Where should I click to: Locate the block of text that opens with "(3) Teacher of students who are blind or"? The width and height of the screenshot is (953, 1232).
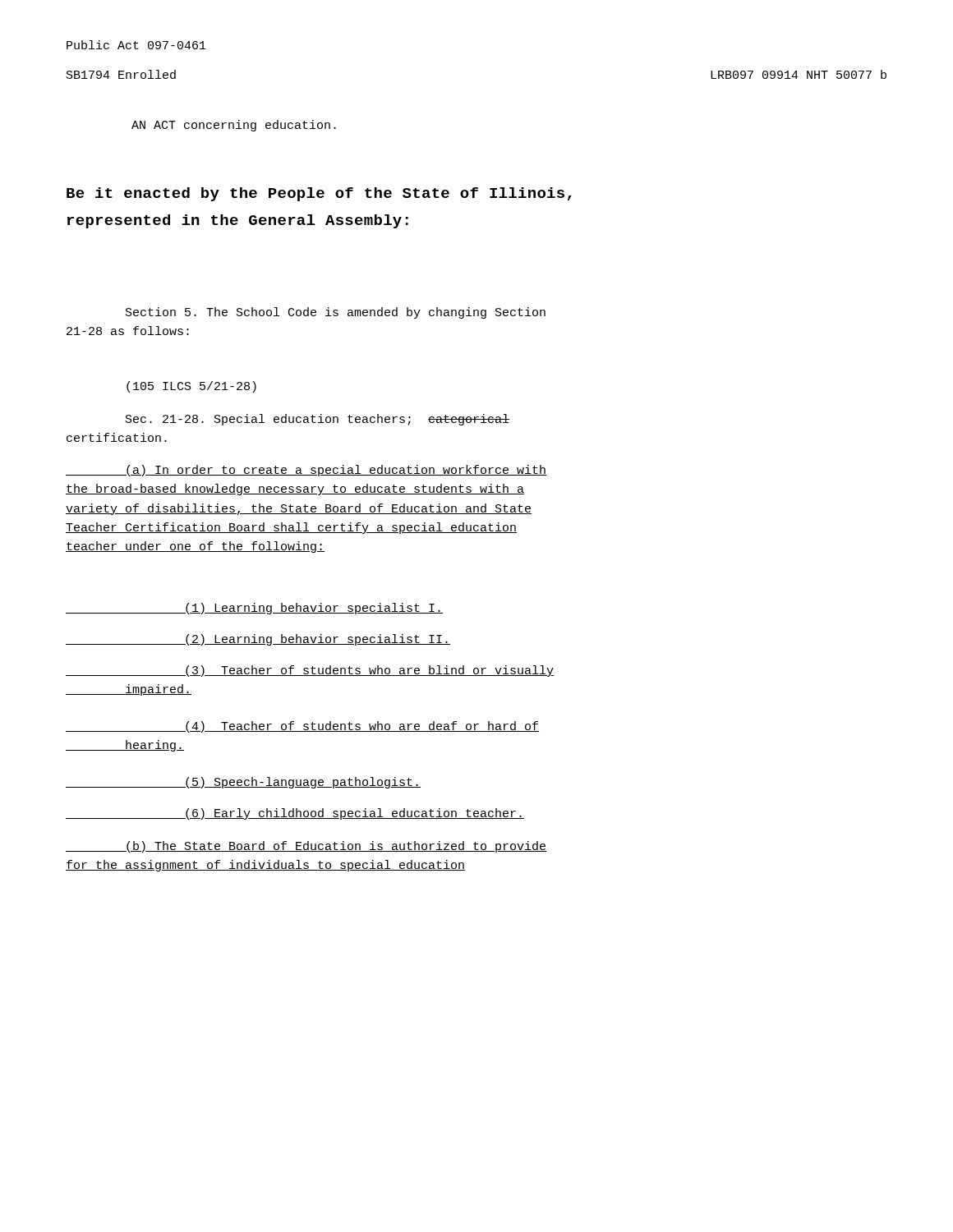point(310,681)
